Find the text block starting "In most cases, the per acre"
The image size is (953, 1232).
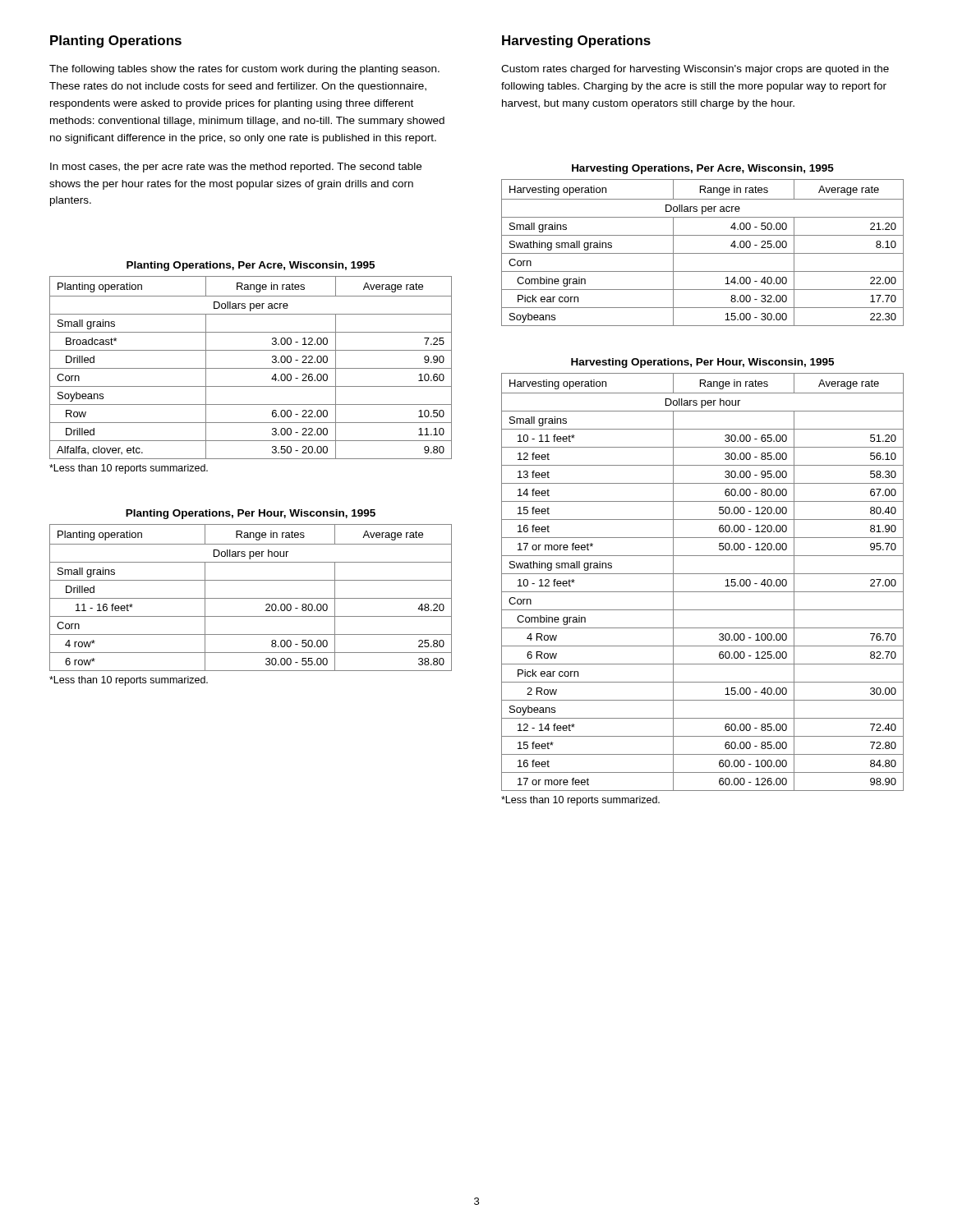pyautogui.click(x=236, y=183)
